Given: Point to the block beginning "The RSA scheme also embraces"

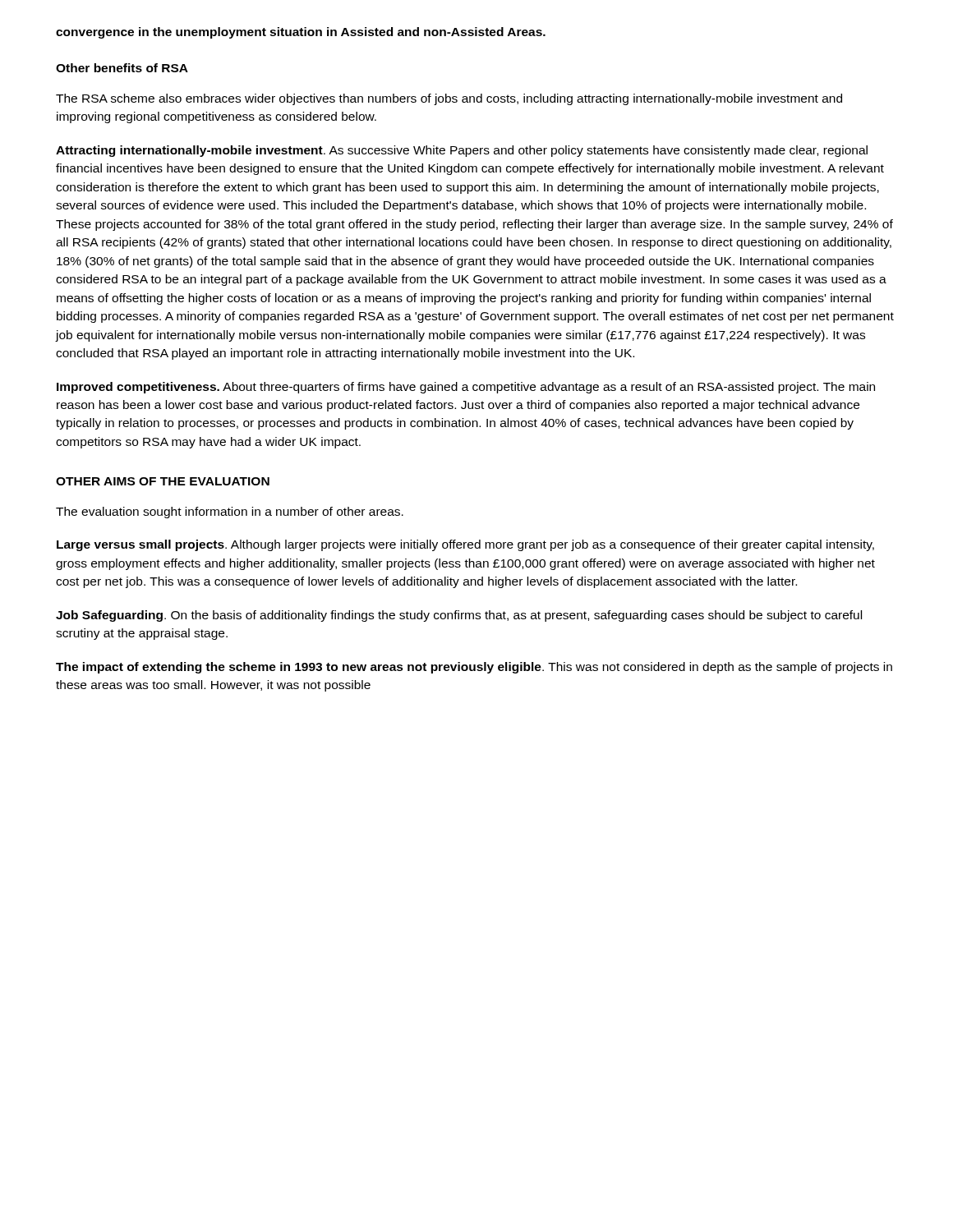Looking at the screenshot, I should point(449,107).
